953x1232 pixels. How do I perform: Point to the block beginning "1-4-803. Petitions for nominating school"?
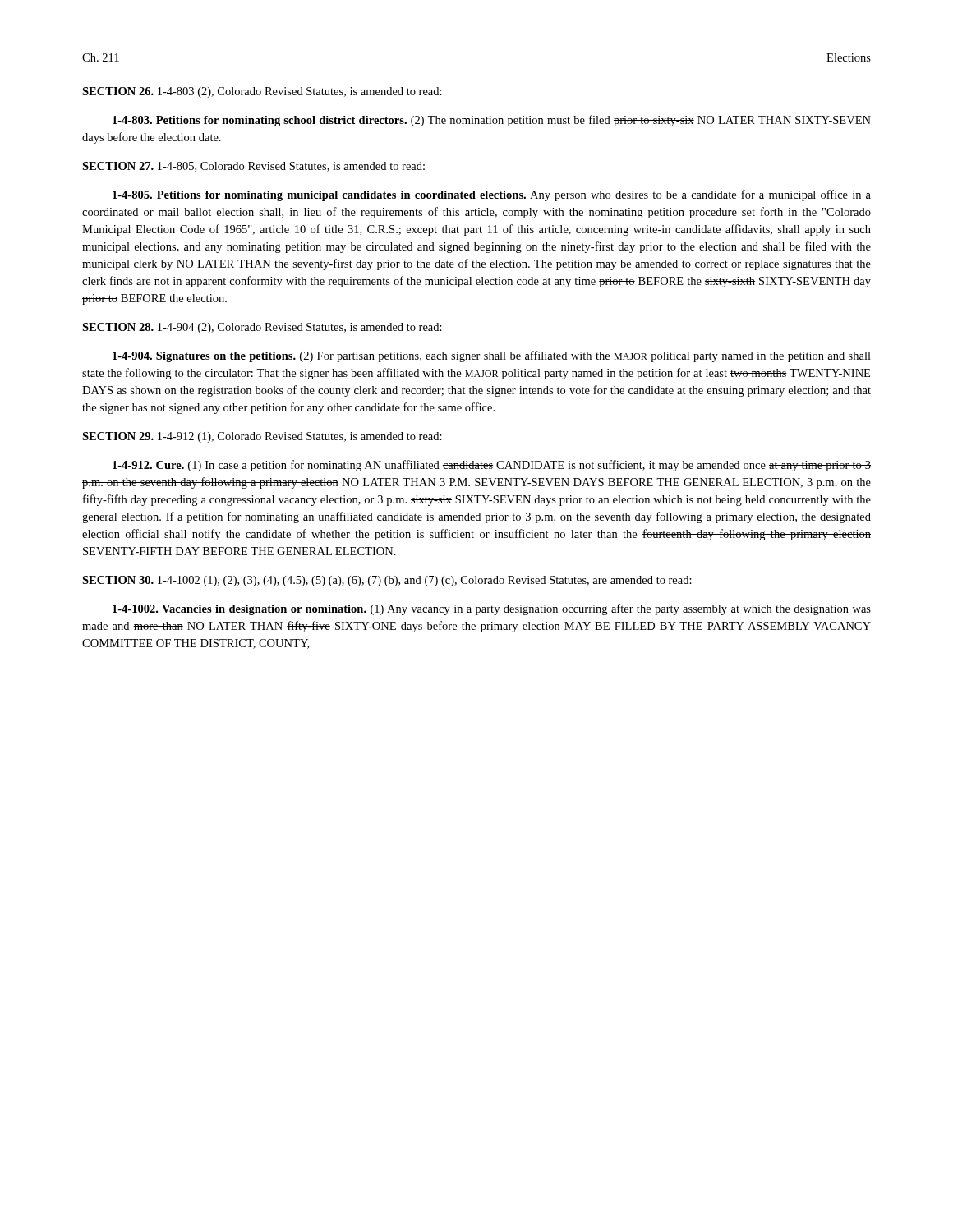tap(476, 129)
